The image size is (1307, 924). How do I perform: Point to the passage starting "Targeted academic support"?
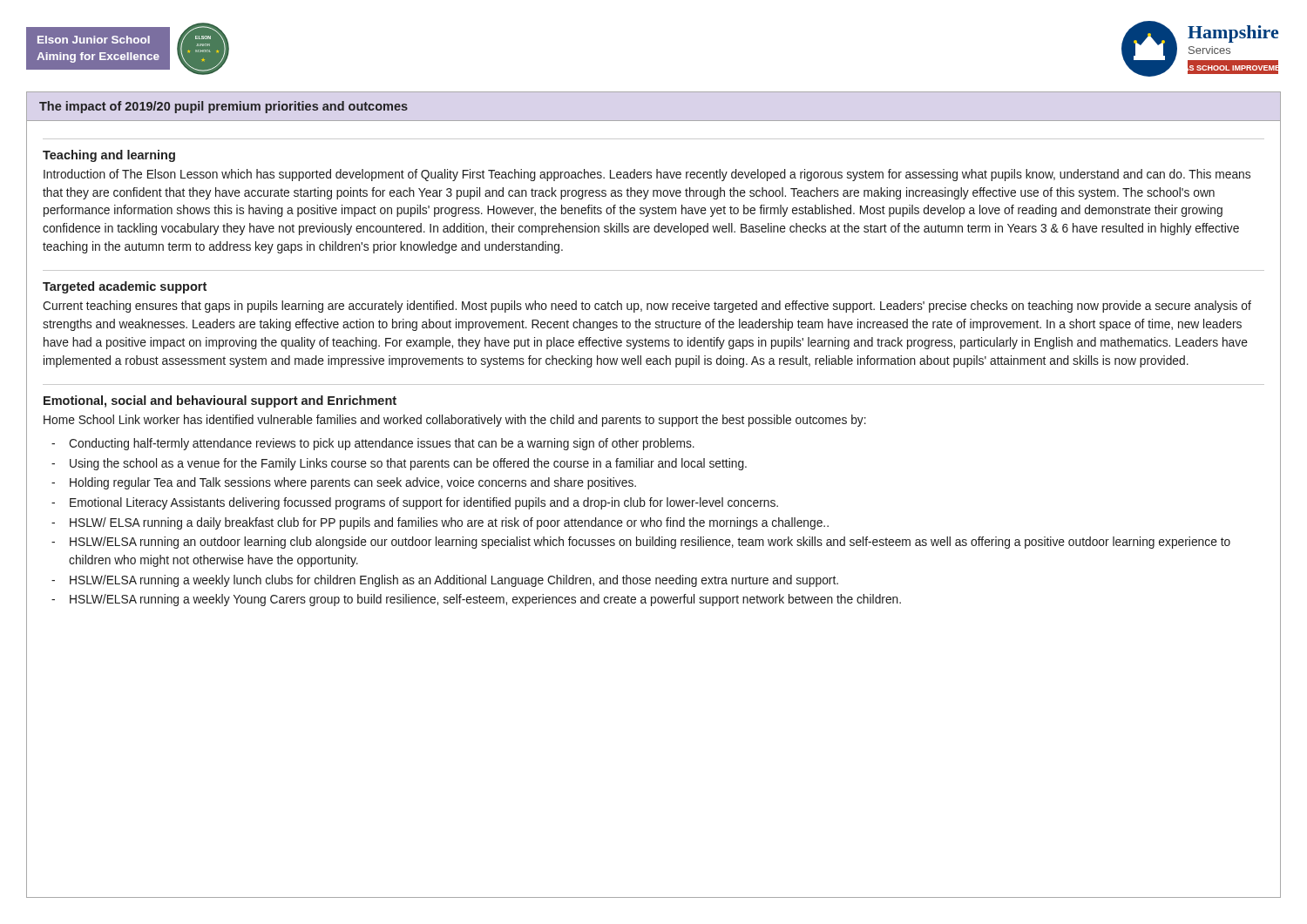(x=125, y=287)
